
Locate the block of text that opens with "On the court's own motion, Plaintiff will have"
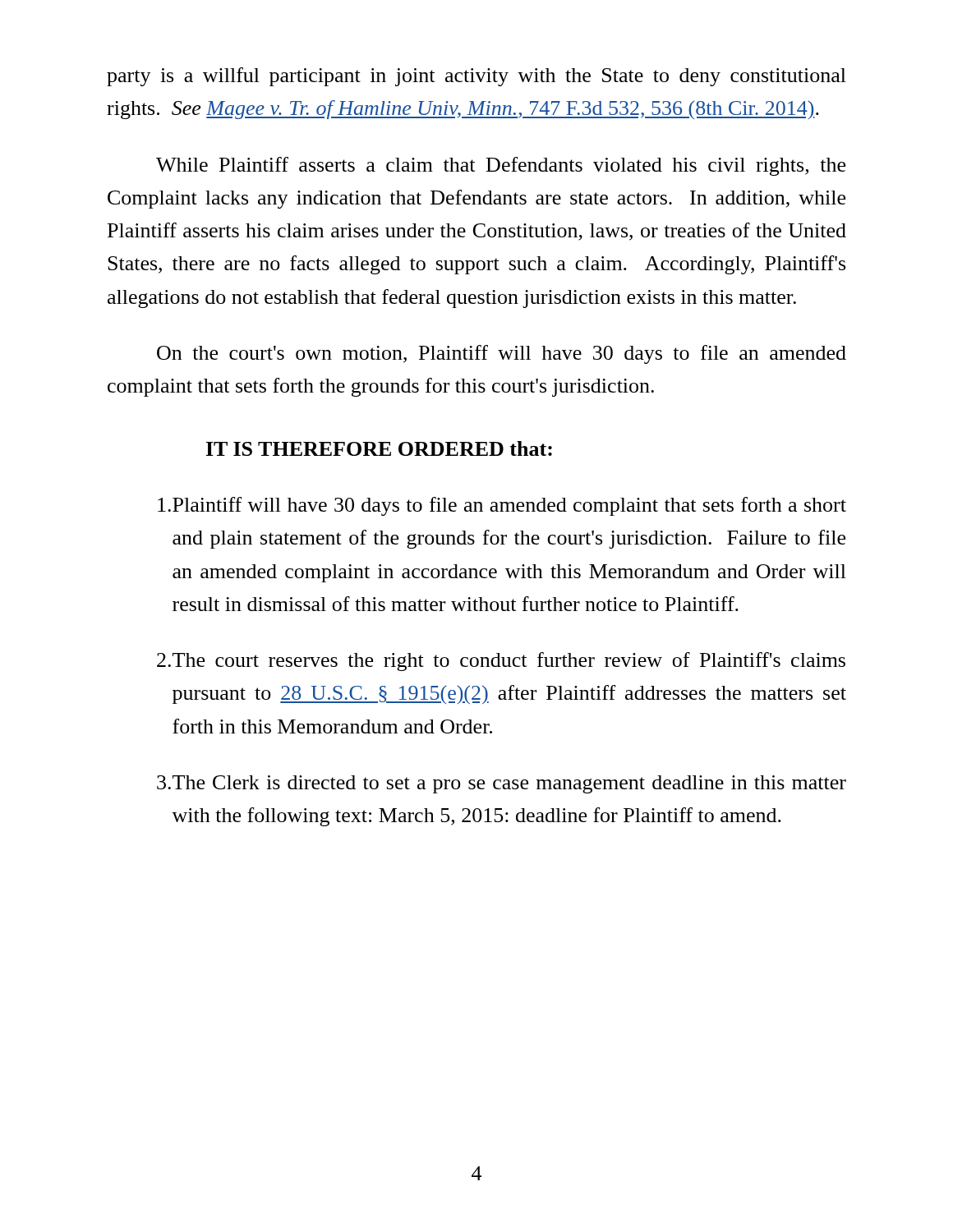476,369
